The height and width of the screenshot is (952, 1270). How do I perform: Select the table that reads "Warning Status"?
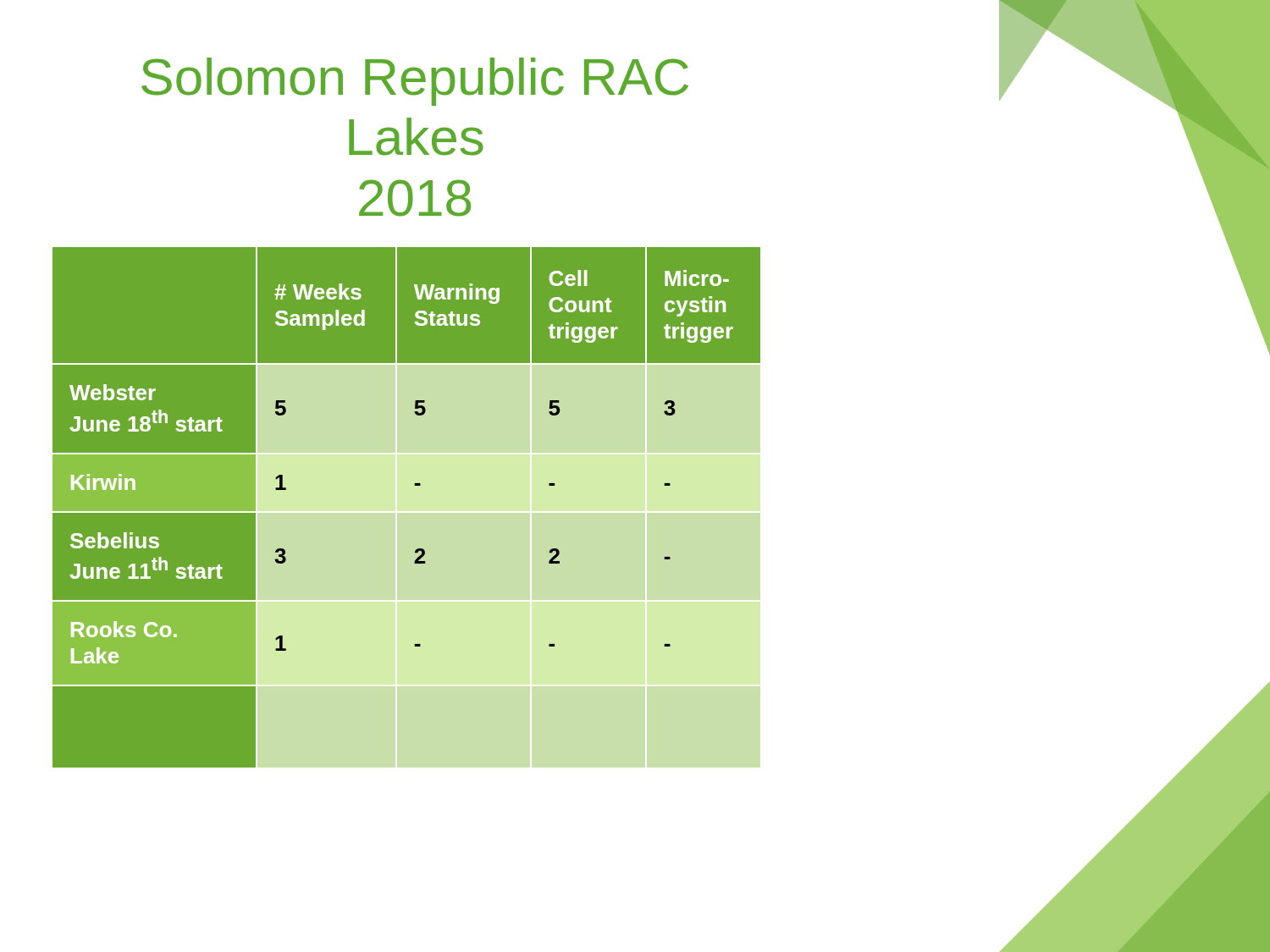[x=406, y=507]
